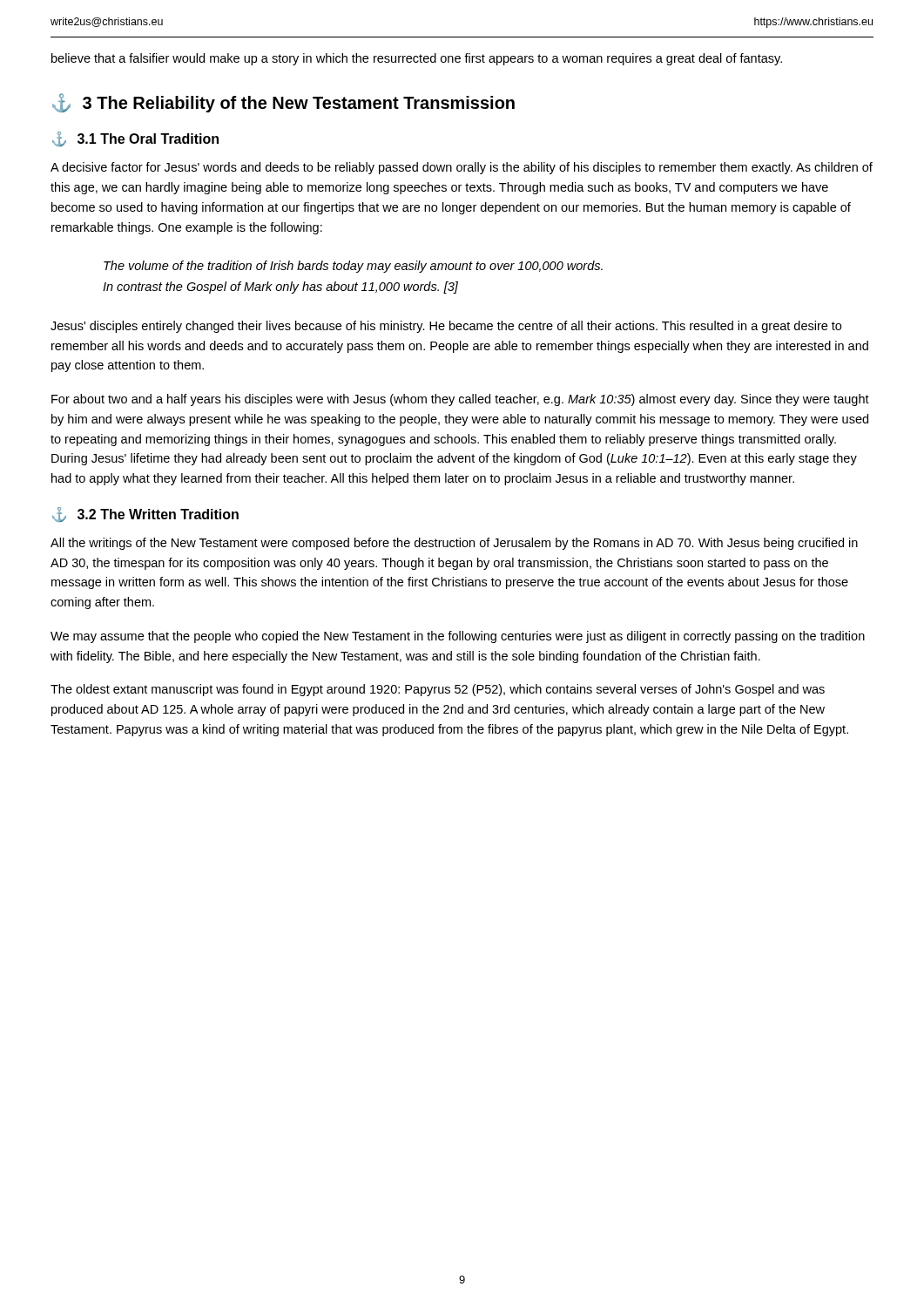Select the text starting "Jesus' disciples entirely changed their"
Image resolution: width=924 pixels, height=1307 pixels.
pyautogui.click(x=460, y=346)
